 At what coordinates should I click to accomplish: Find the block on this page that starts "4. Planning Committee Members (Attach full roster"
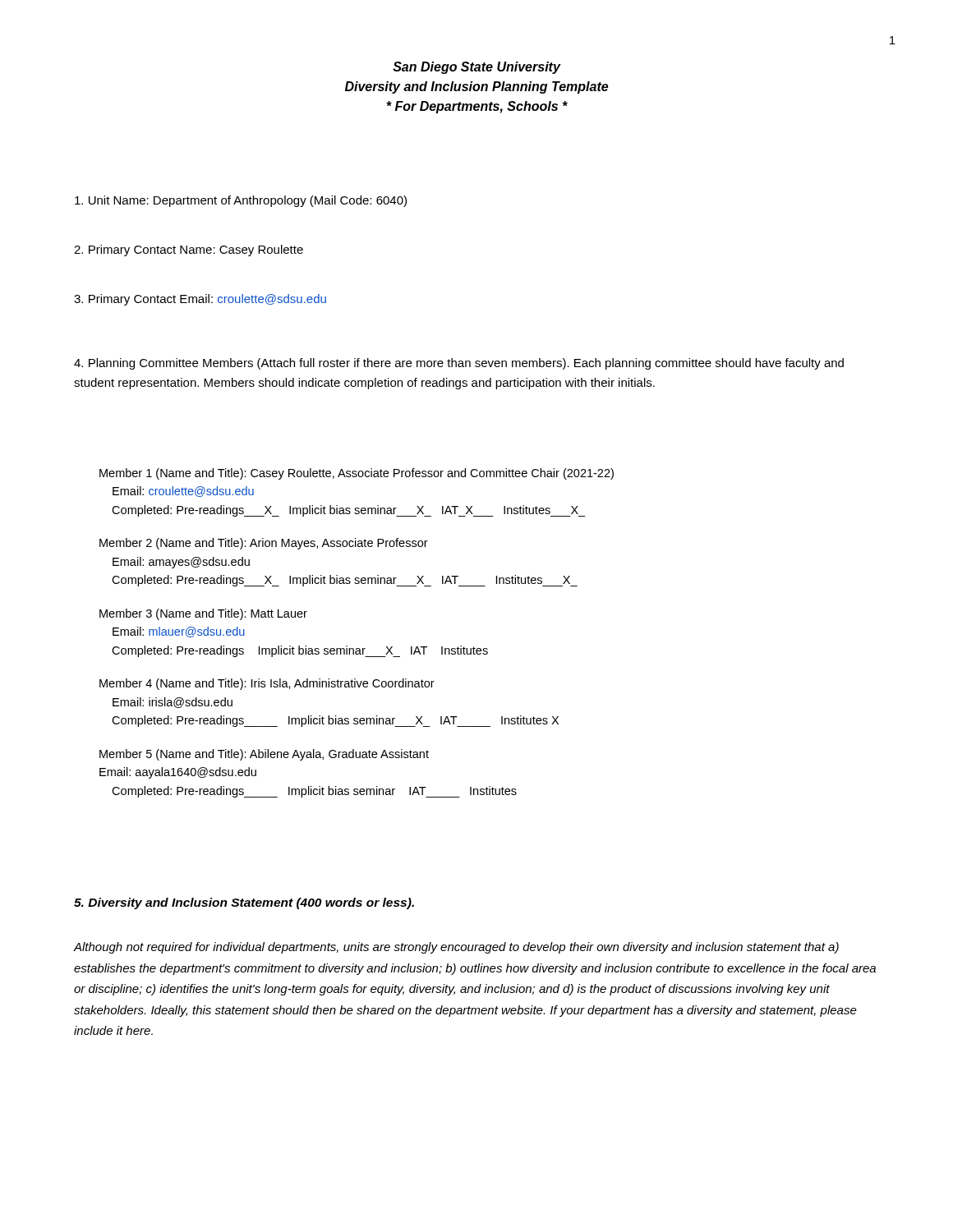[459, 372]
